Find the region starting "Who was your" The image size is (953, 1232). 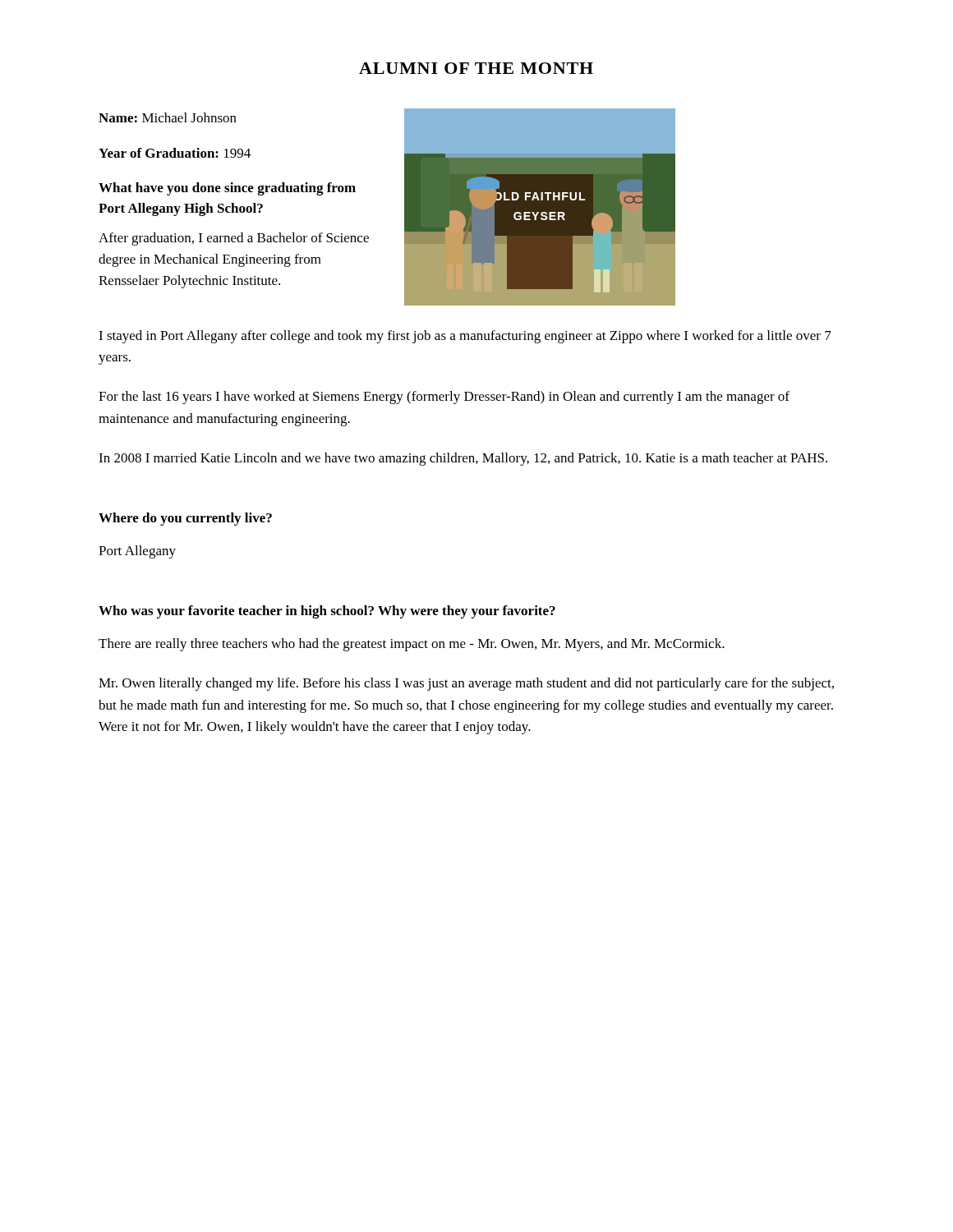coord(327,611)
